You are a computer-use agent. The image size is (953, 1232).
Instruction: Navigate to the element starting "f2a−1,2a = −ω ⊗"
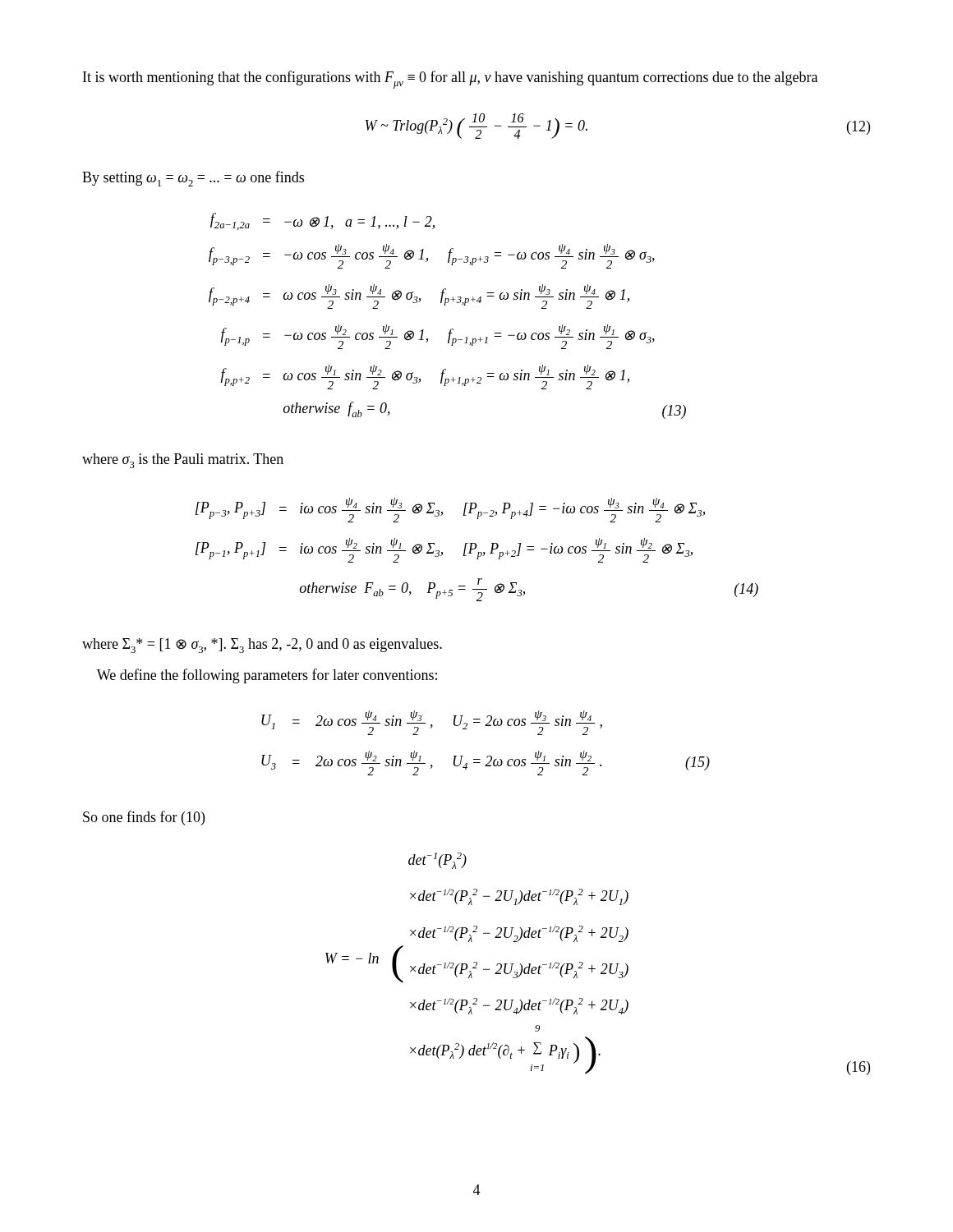coord(419,316)
